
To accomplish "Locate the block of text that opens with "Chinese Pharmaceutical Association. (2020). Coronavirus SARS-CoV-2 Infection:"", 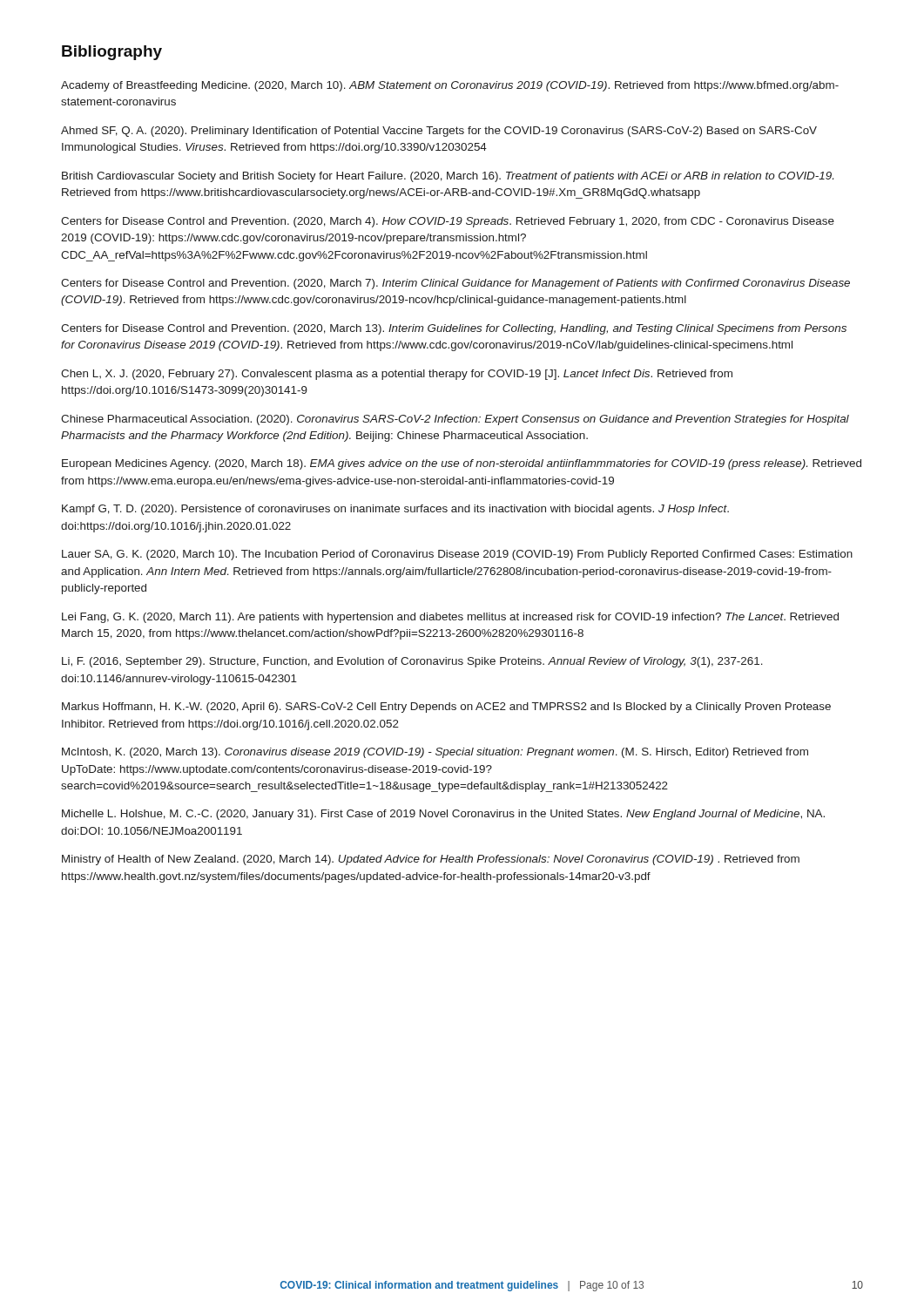I will (455, 427).
